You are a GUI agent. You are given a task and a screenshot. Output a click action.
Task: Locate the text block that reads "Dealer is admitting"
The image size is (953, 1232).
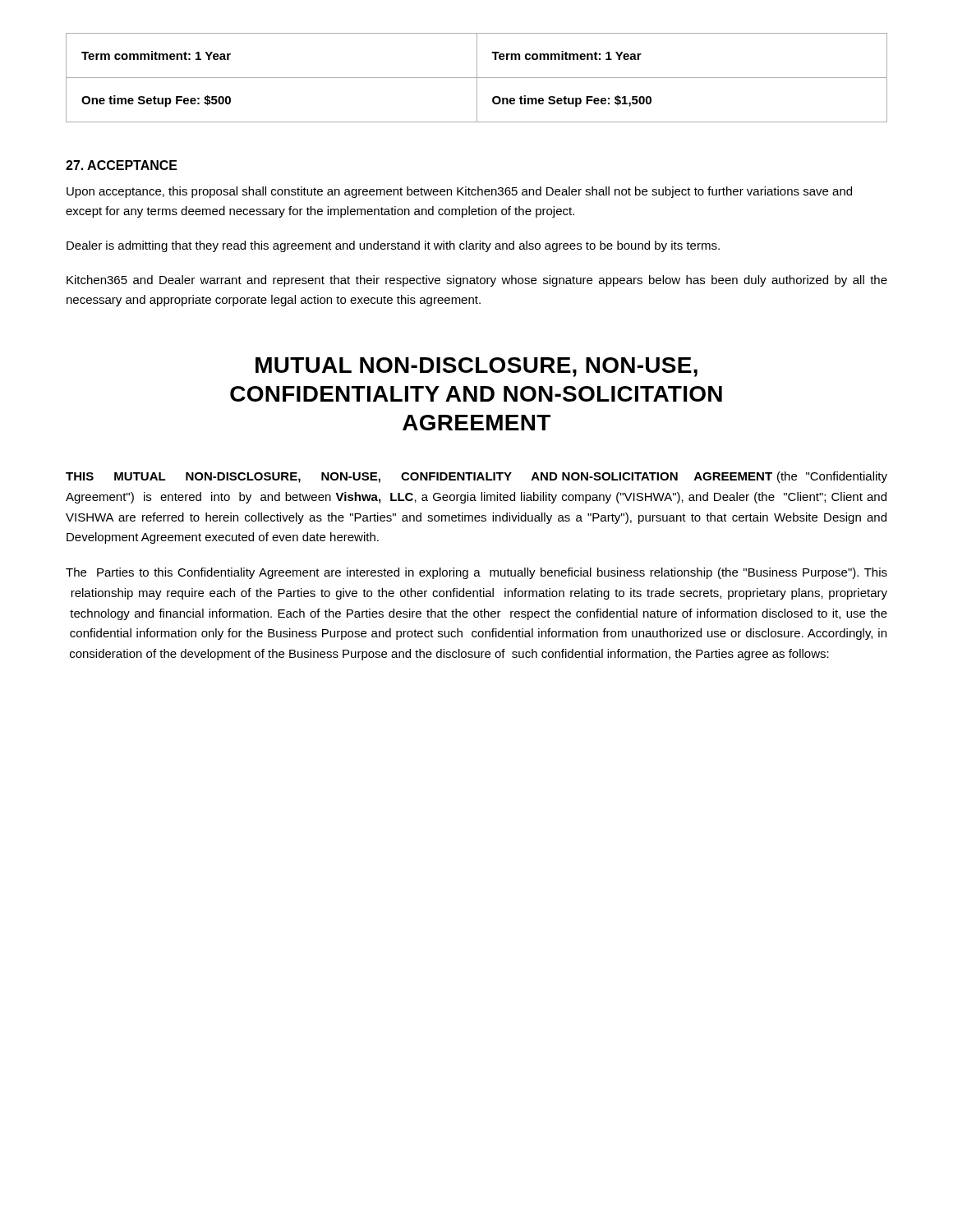tap(393, 245)
